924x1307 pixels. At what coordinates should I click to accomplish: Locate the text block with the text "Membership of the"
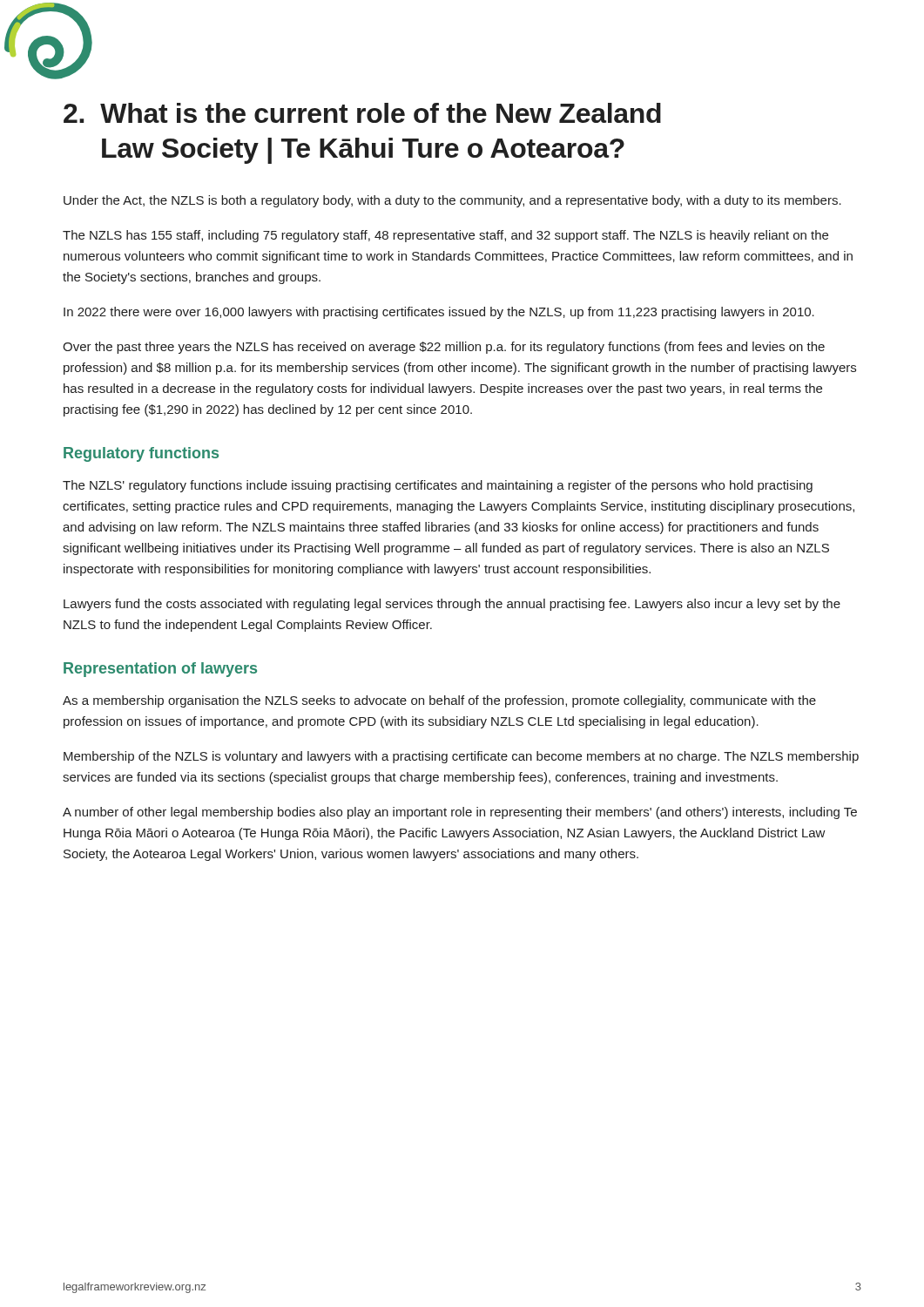point(461,766)
